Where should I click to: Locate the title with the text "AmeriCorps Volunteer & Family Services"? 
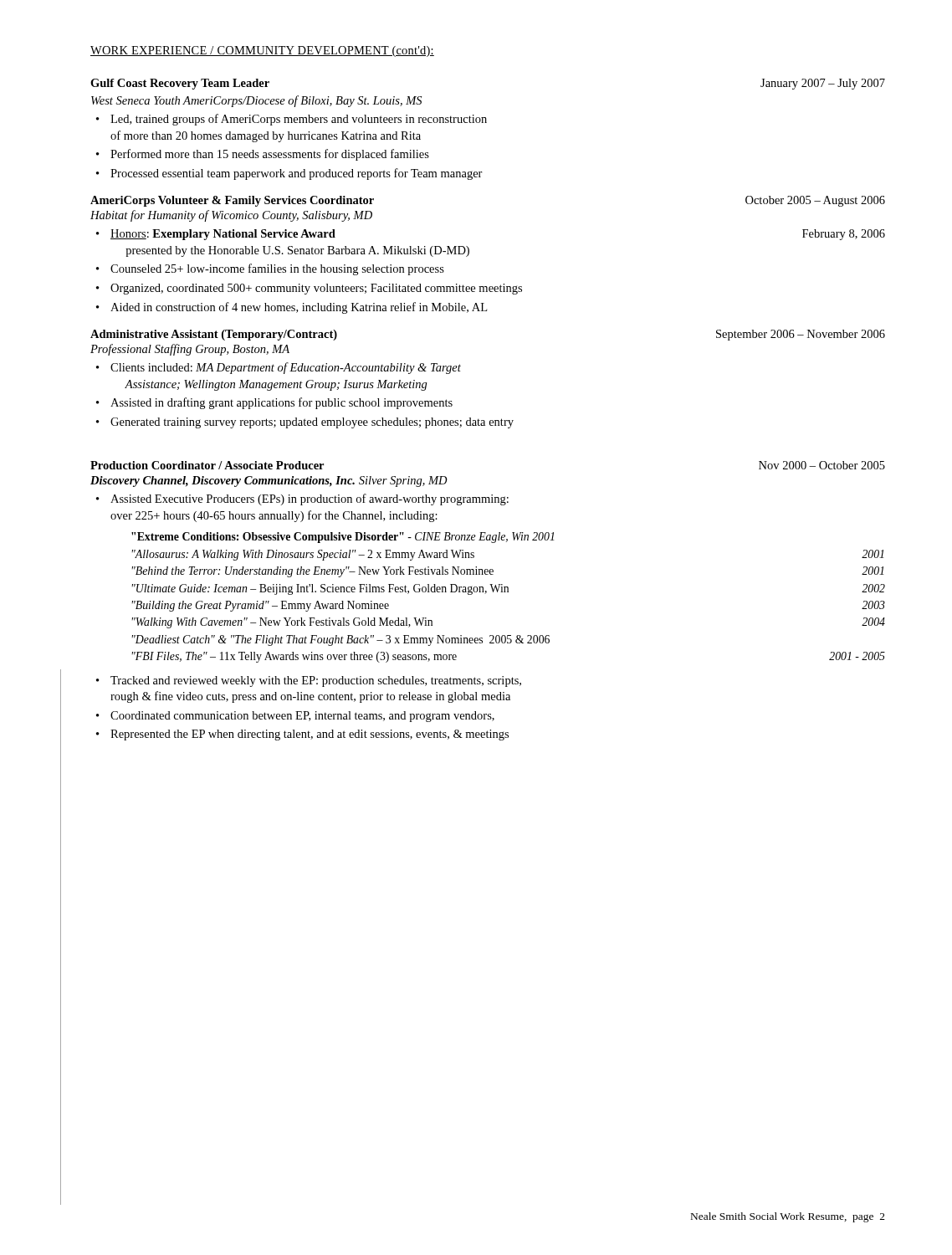[x=230, y=201]
